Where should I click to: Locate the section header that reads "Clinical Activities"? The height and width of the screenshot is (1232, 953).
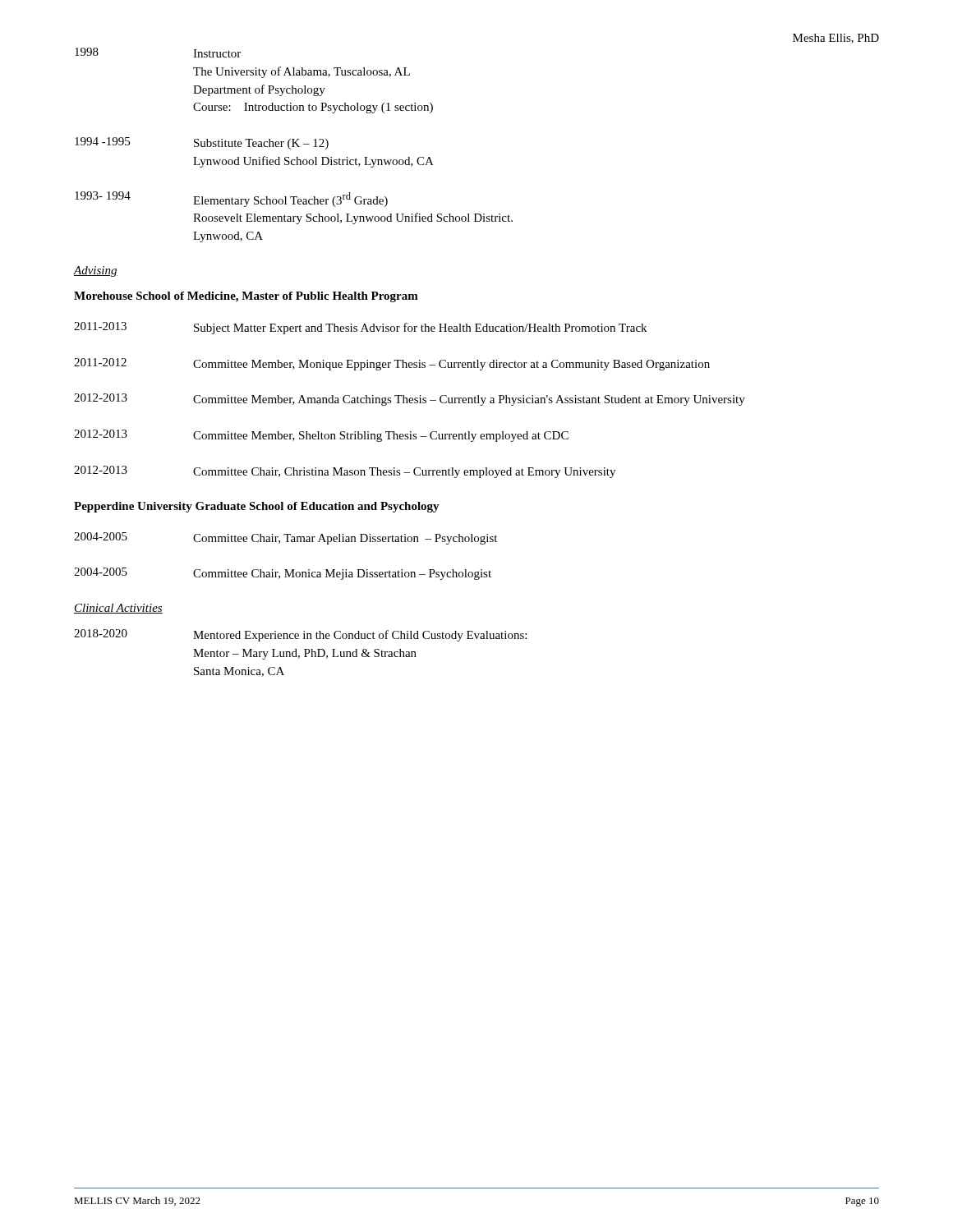pos(118,608)
